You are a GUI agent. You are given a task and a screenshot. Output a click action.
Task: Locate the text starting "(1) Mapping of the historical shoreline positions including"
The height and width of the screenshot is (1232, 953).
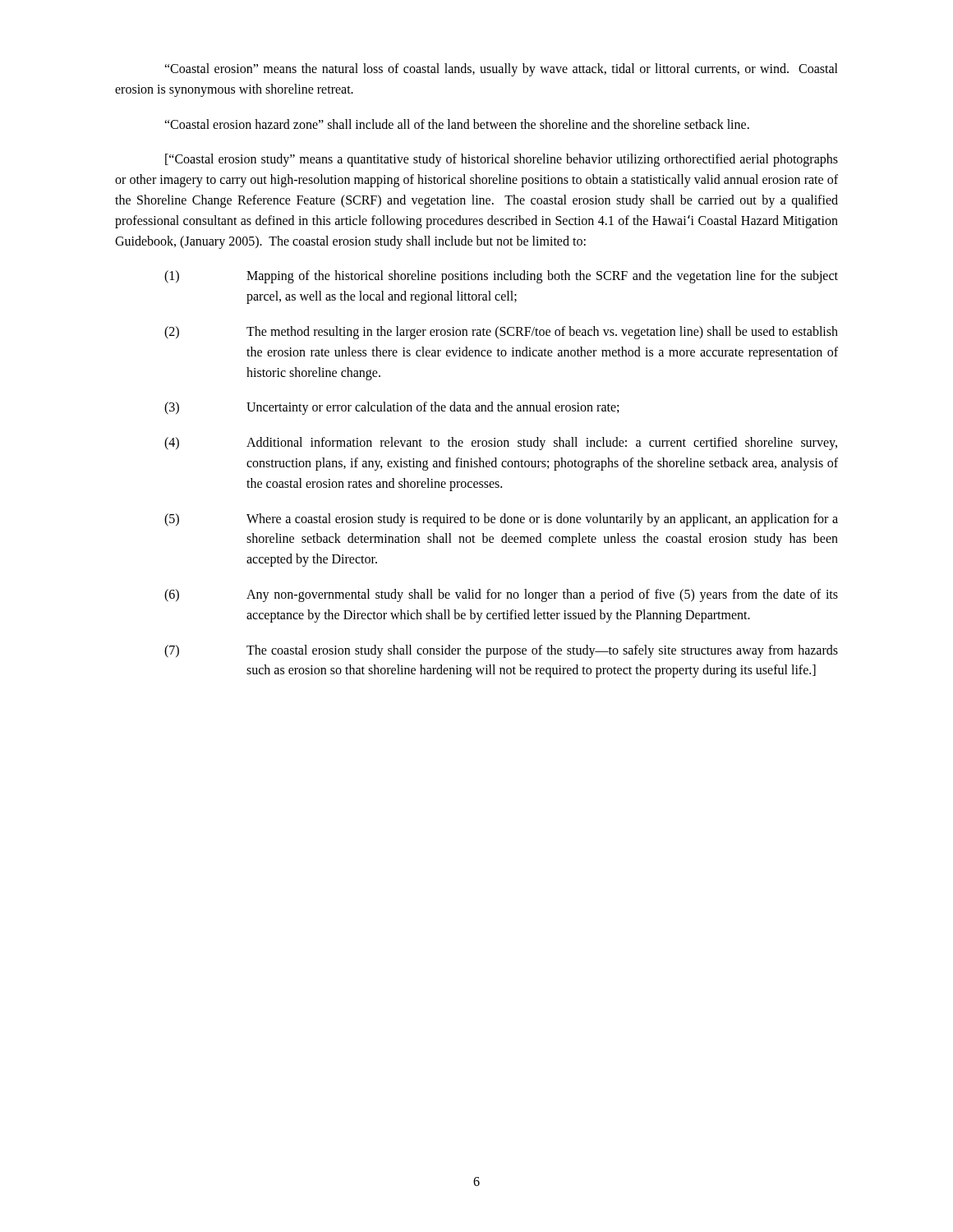[x=476, y=287]
